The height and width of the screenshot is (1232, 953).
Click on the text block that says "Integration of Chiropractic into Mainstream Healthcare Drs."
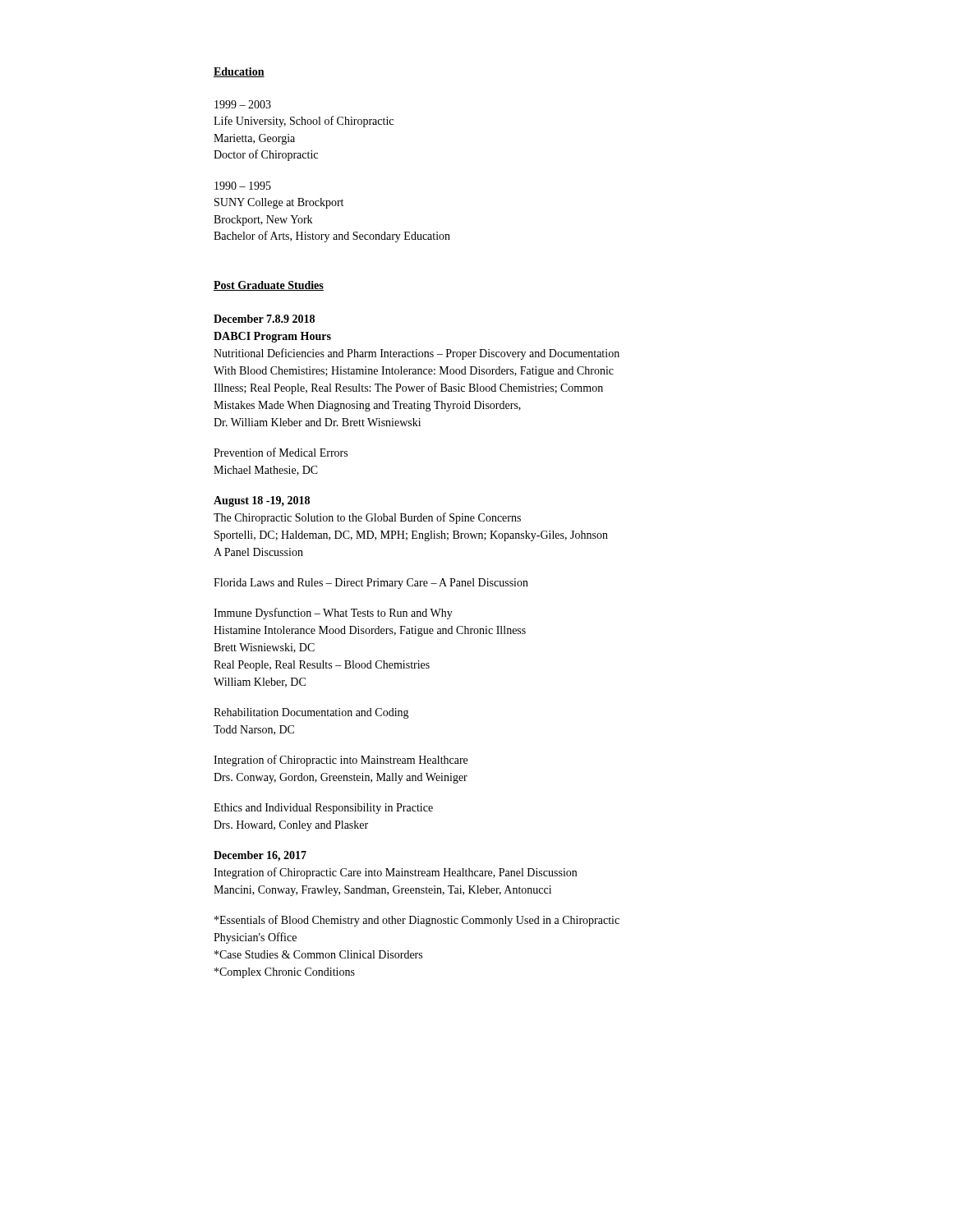point(341,761)
